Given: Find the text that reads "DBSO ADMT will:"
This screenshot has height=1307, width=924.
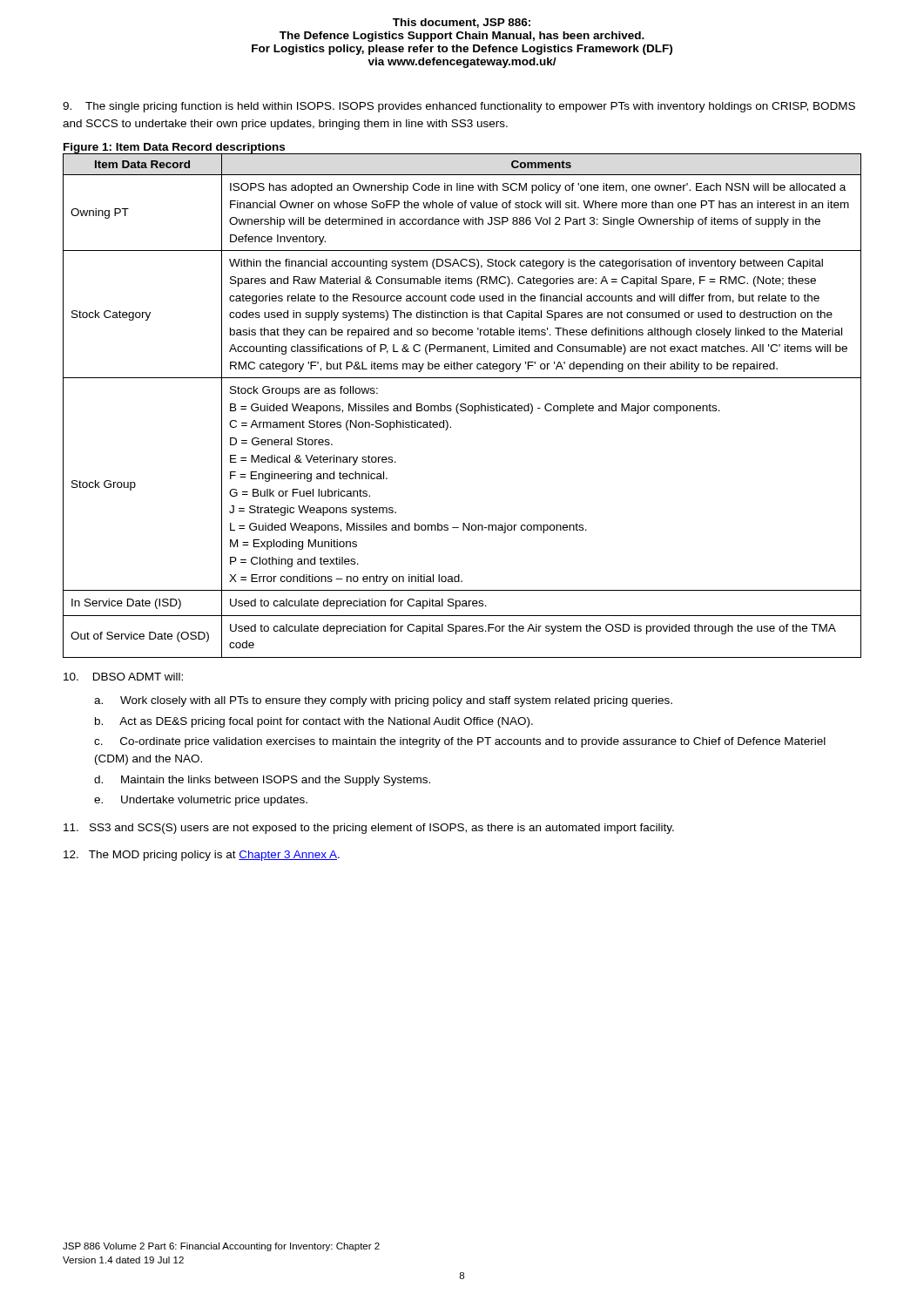Looking at the screenshot, I should click(123, 676).
